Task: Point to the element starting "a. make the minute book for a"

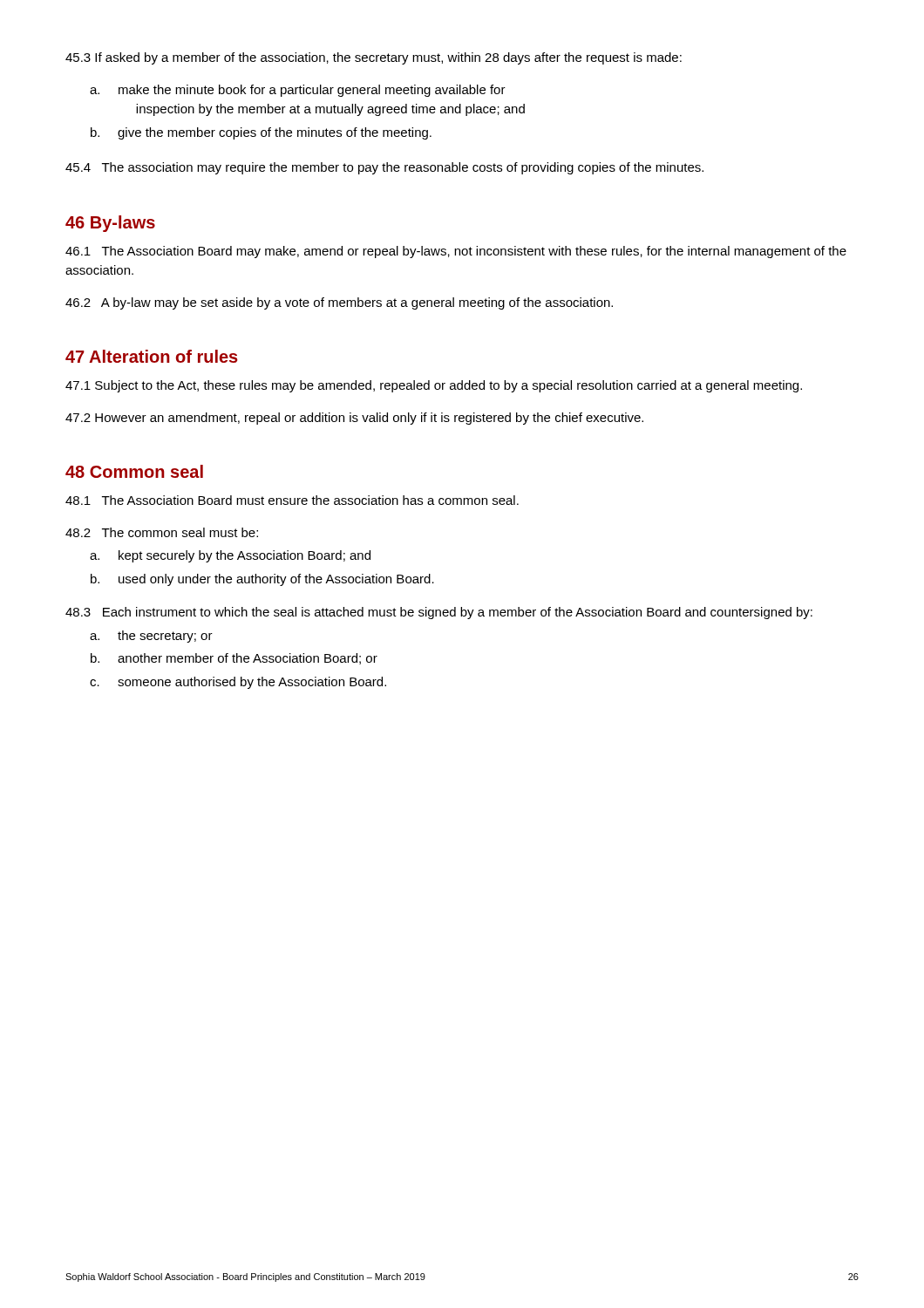Action: (x=322, y=98)
